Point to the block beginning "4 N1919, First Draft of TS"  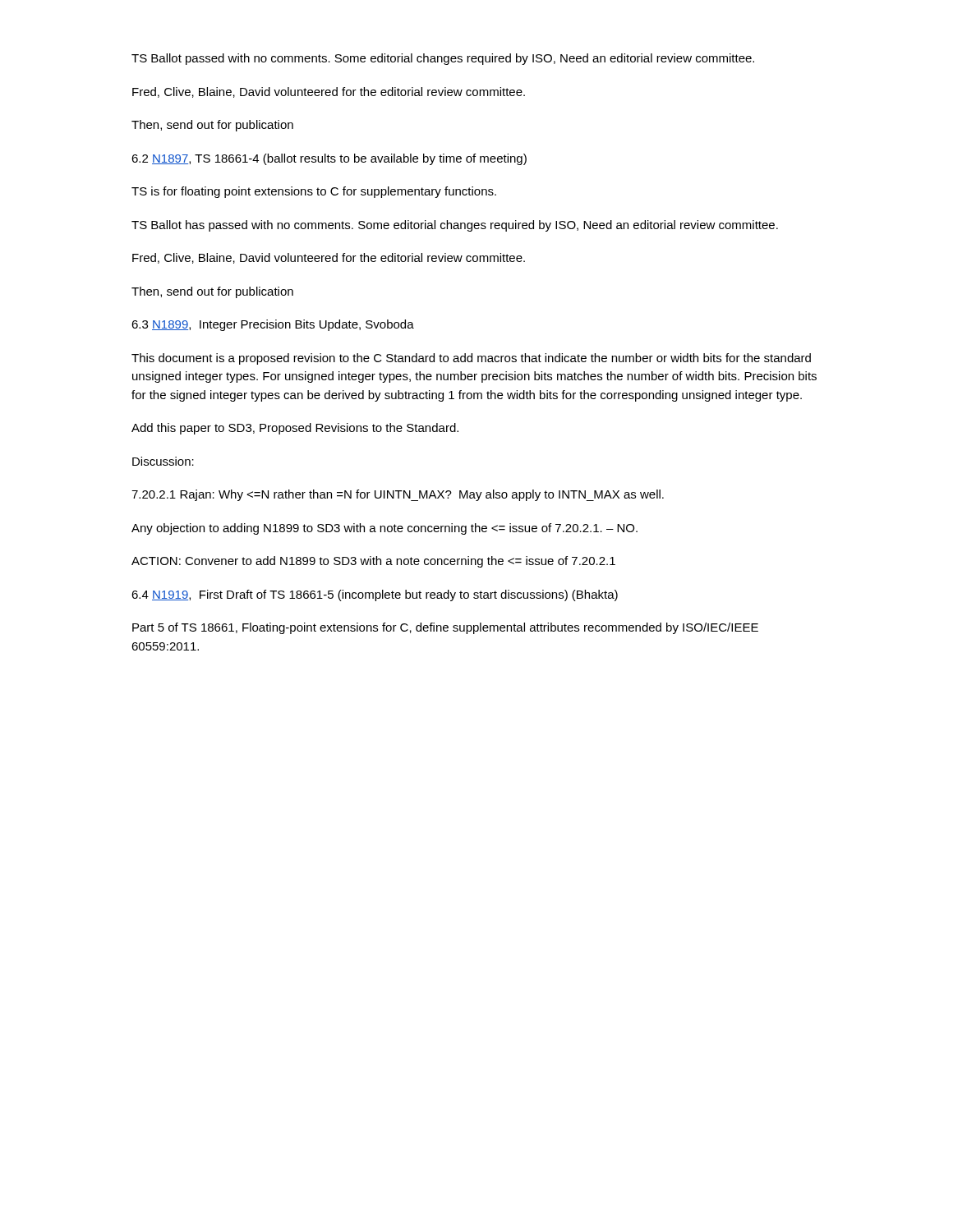coord(375,594)
